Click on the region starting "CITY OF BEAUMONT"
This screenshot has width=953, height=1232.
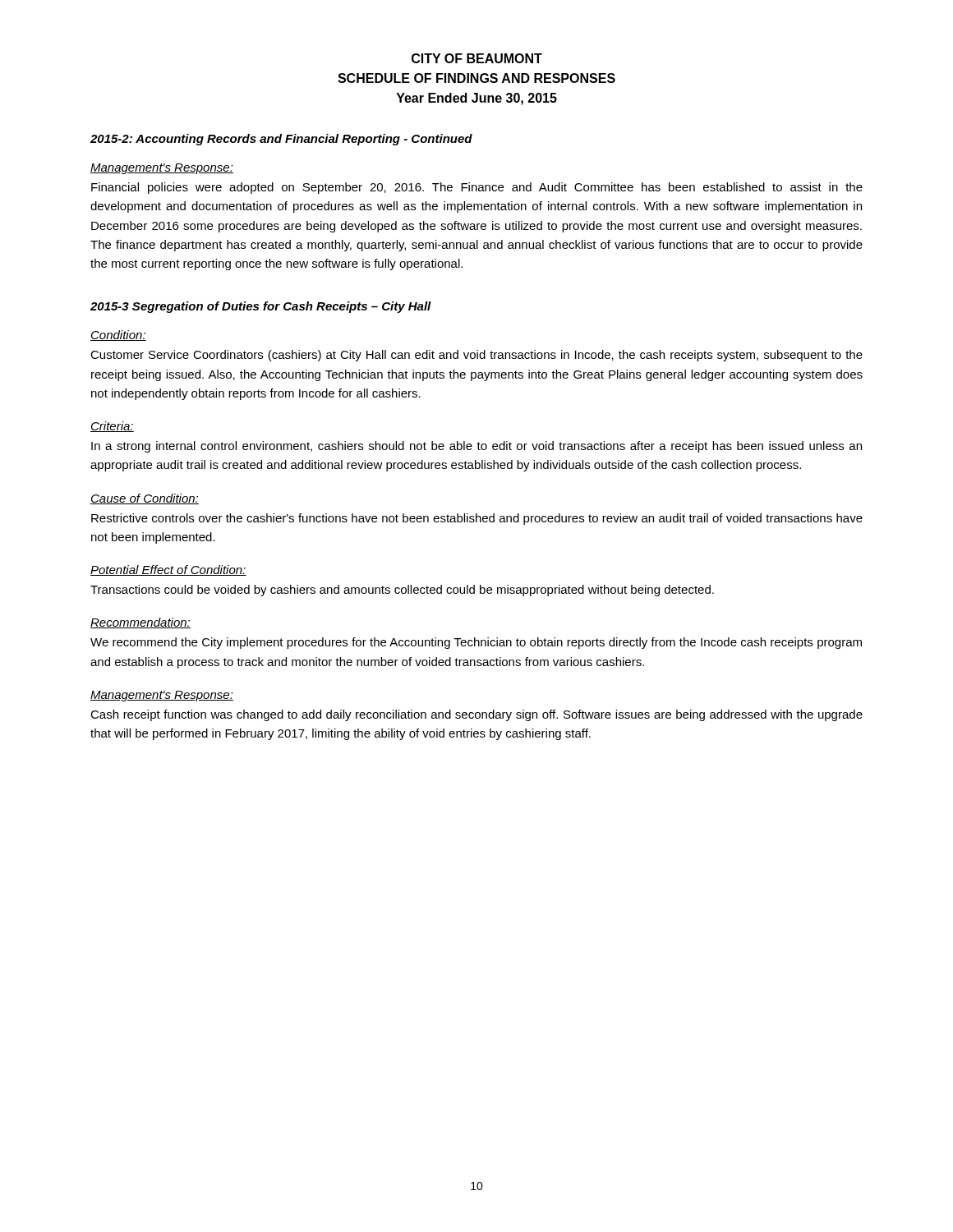476,79
